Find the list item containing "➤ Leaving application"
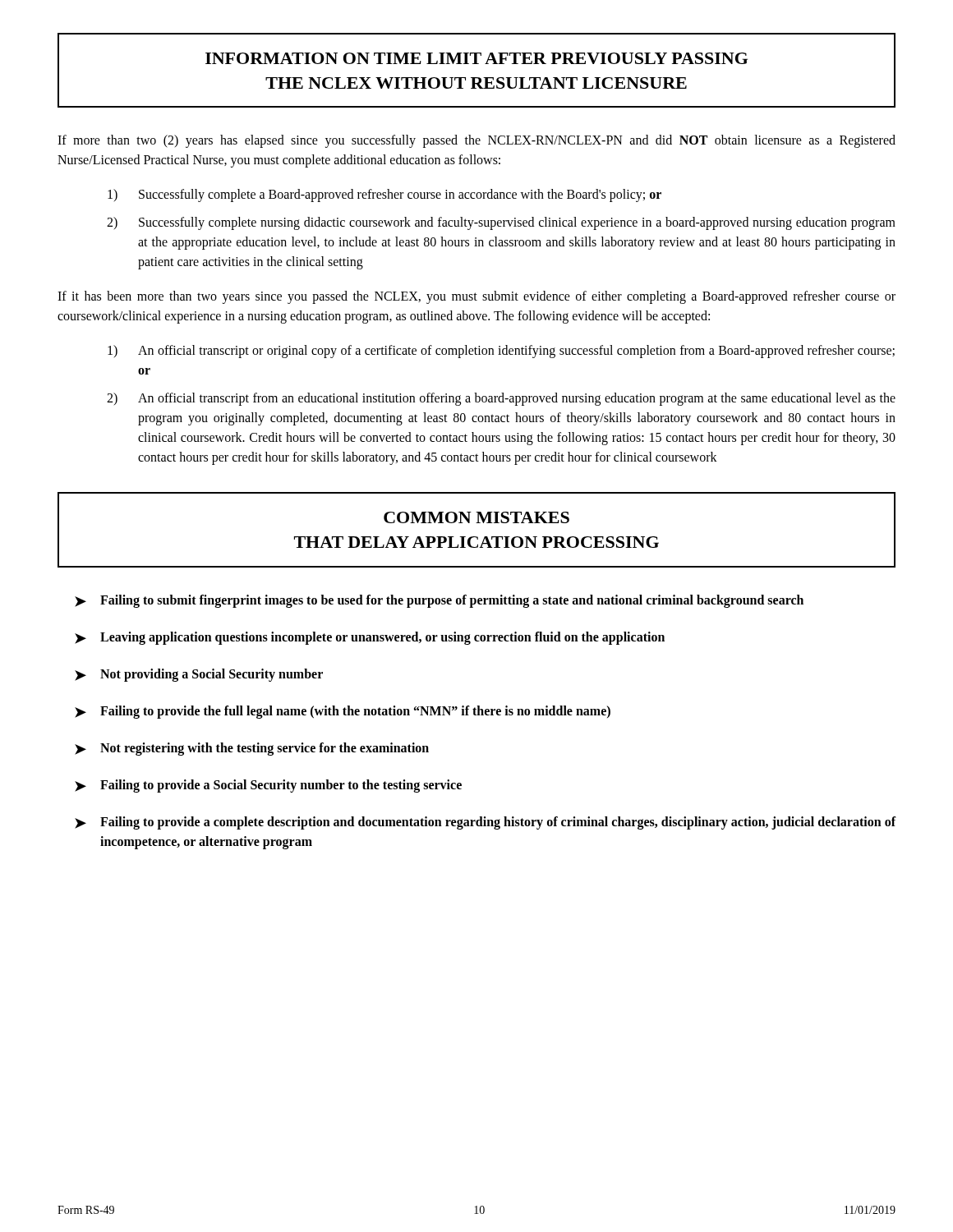 tap(485, 638)
